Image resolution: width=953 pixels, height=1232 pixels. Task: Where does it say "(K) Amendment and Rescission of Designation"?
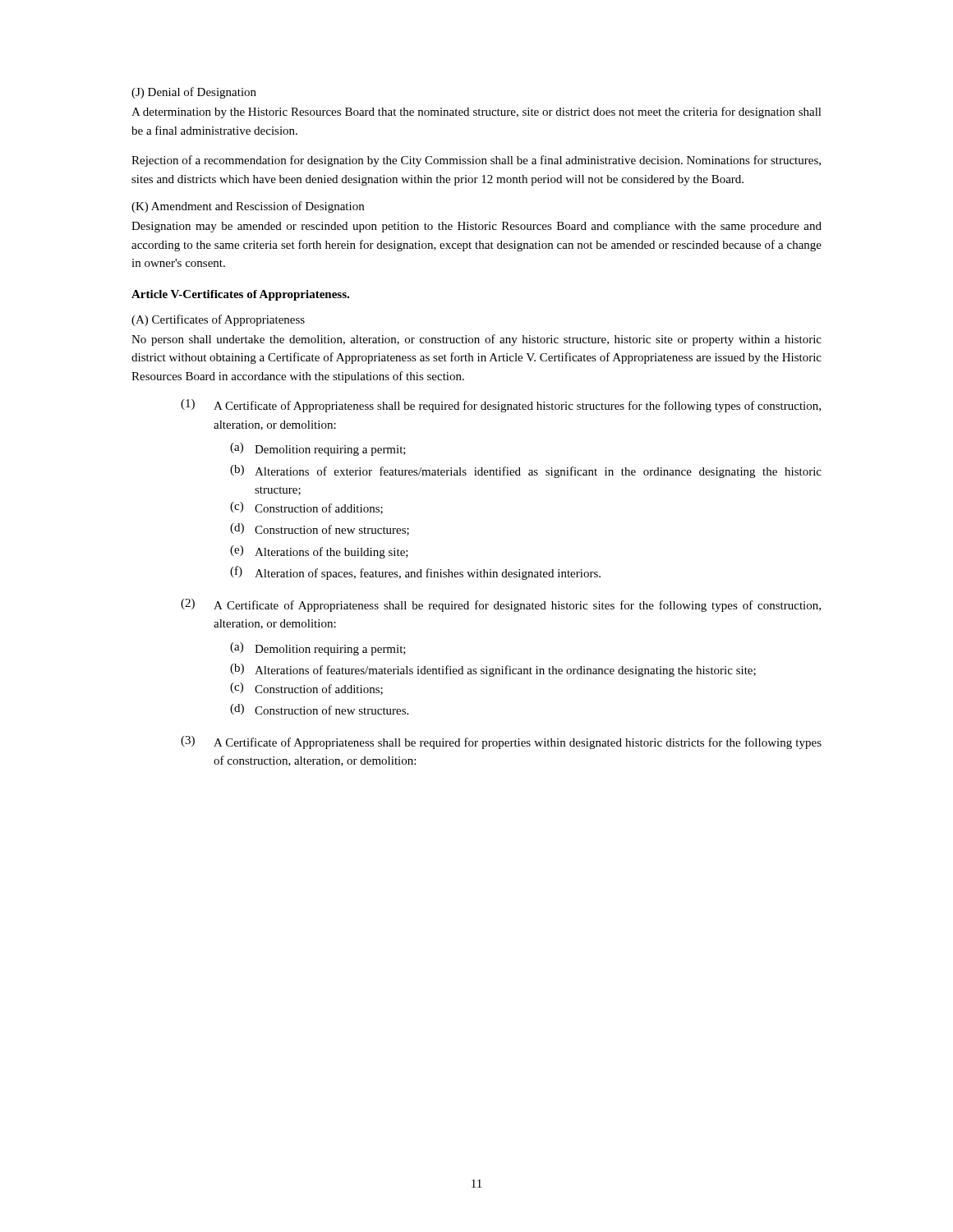[x=248, y=206]
